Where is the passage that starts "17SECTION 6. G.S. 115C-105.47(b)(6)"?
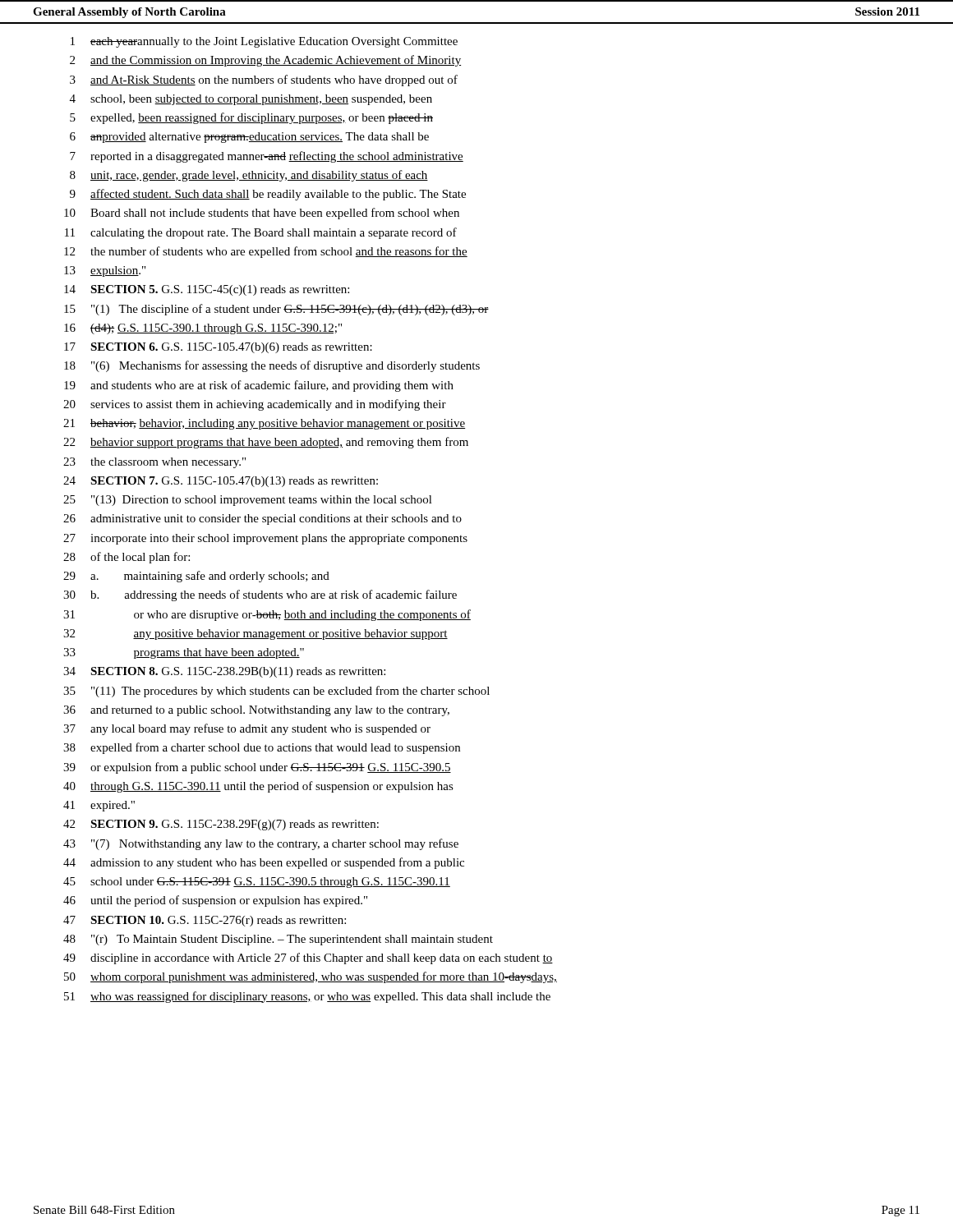 tap(218, 348)
